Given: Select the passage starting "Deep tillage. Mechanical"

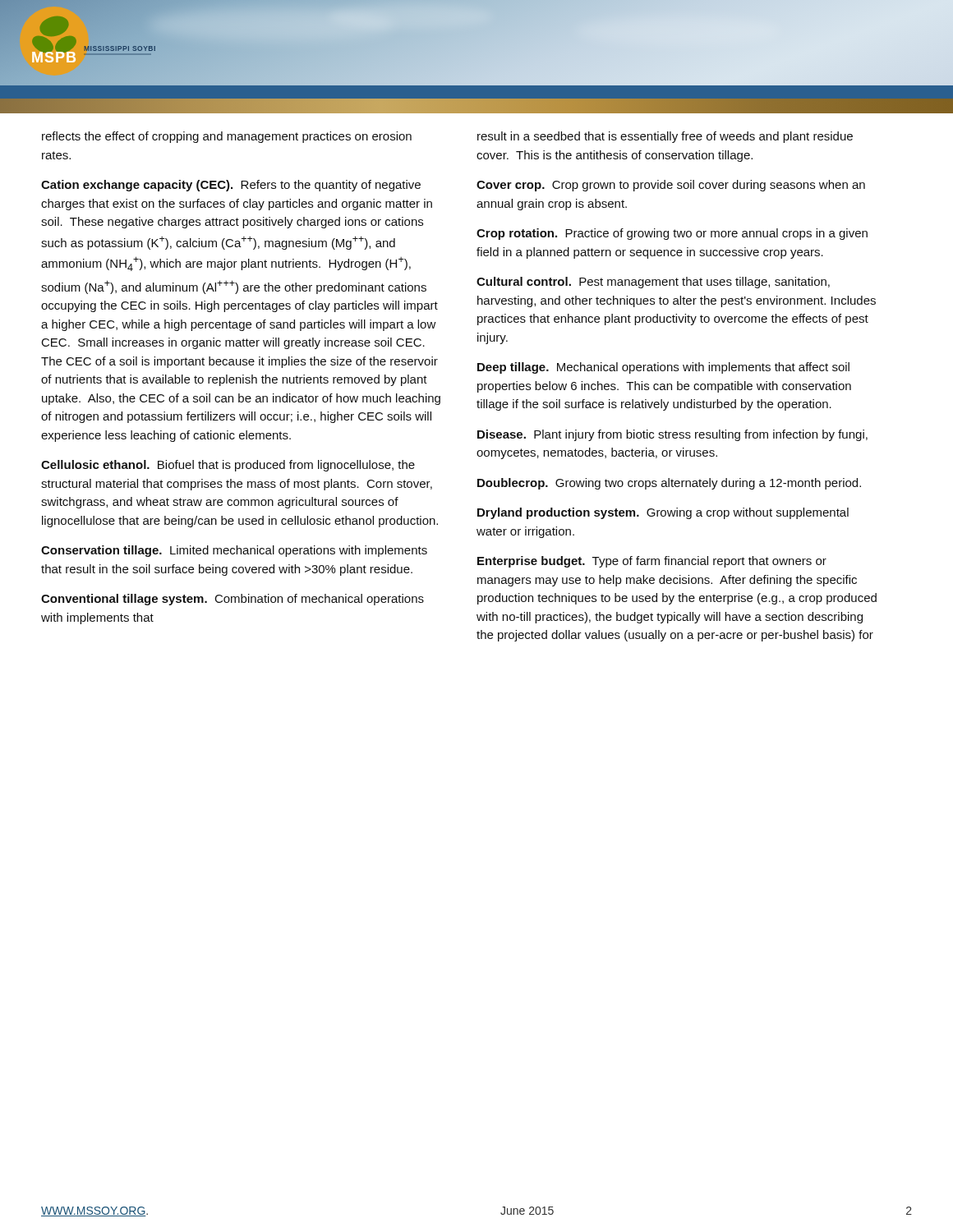Looking at the screenshot, I should pyautogui.click(x=678, y=386).
